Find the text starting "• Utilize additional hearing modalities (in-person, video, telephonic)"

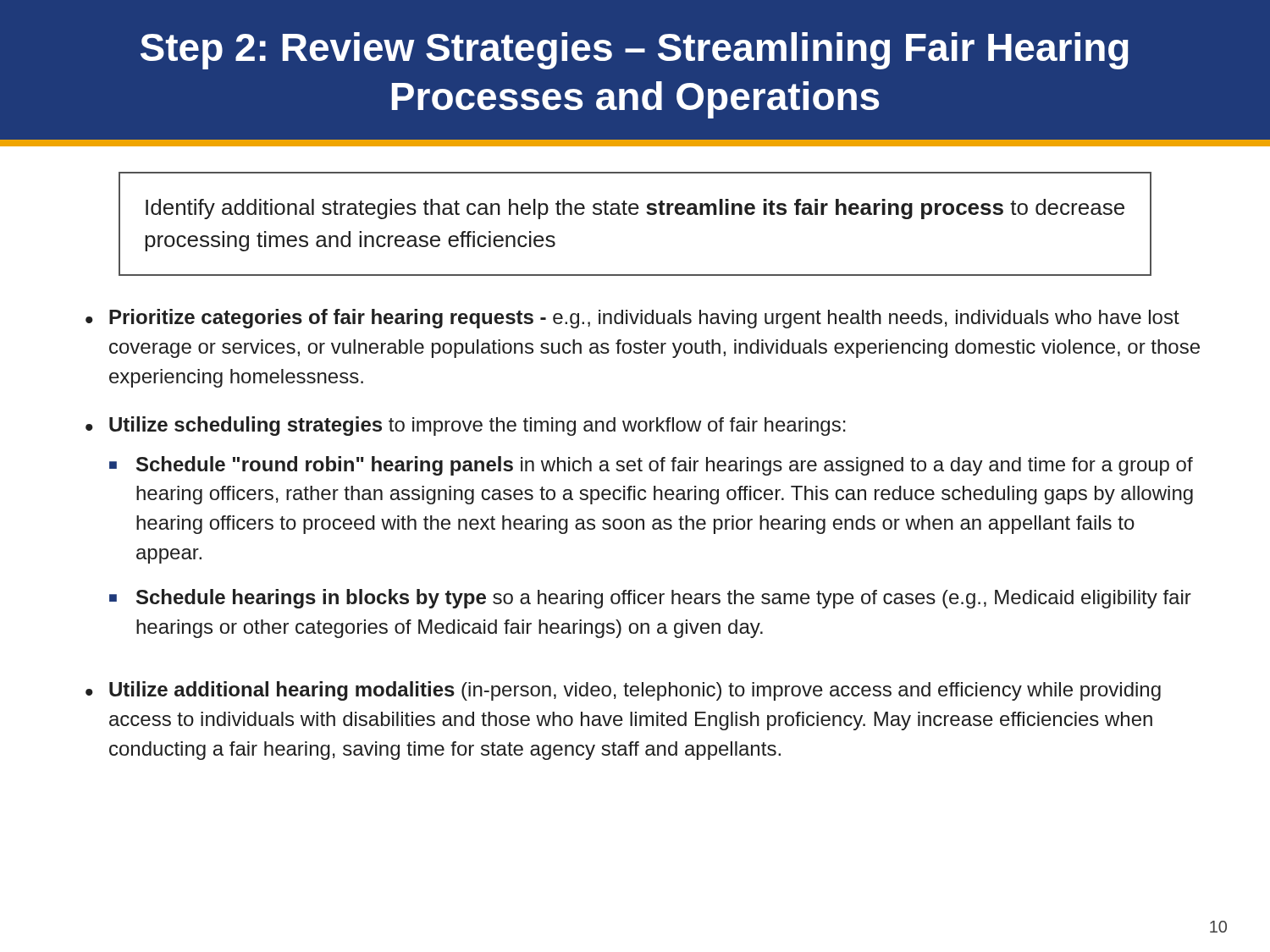[644, 720]
